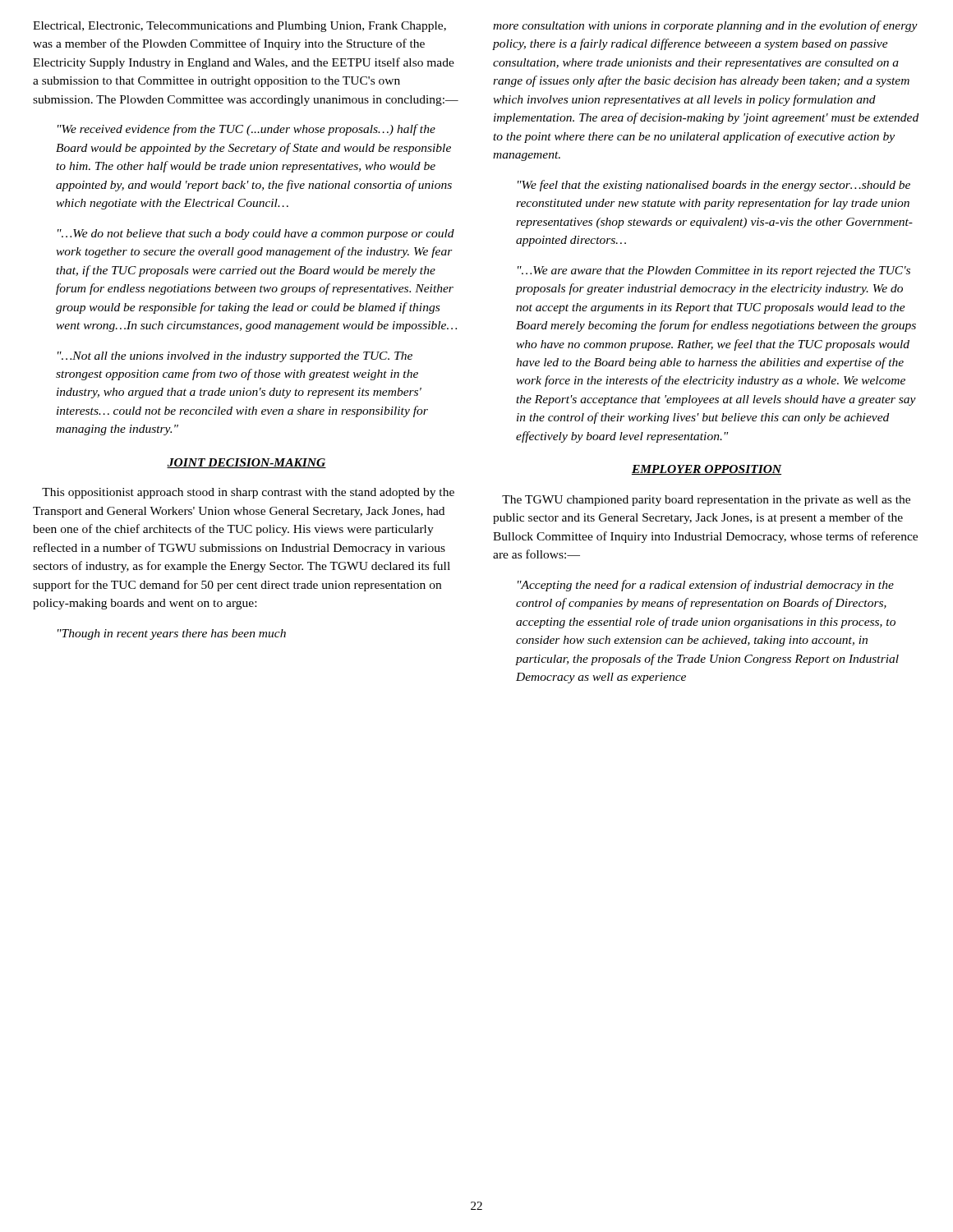This screenshot has height=1232, width=953.
Task: Locate the block of text that opens with ""…We are aware that the Plowden"
Action: 716,353
